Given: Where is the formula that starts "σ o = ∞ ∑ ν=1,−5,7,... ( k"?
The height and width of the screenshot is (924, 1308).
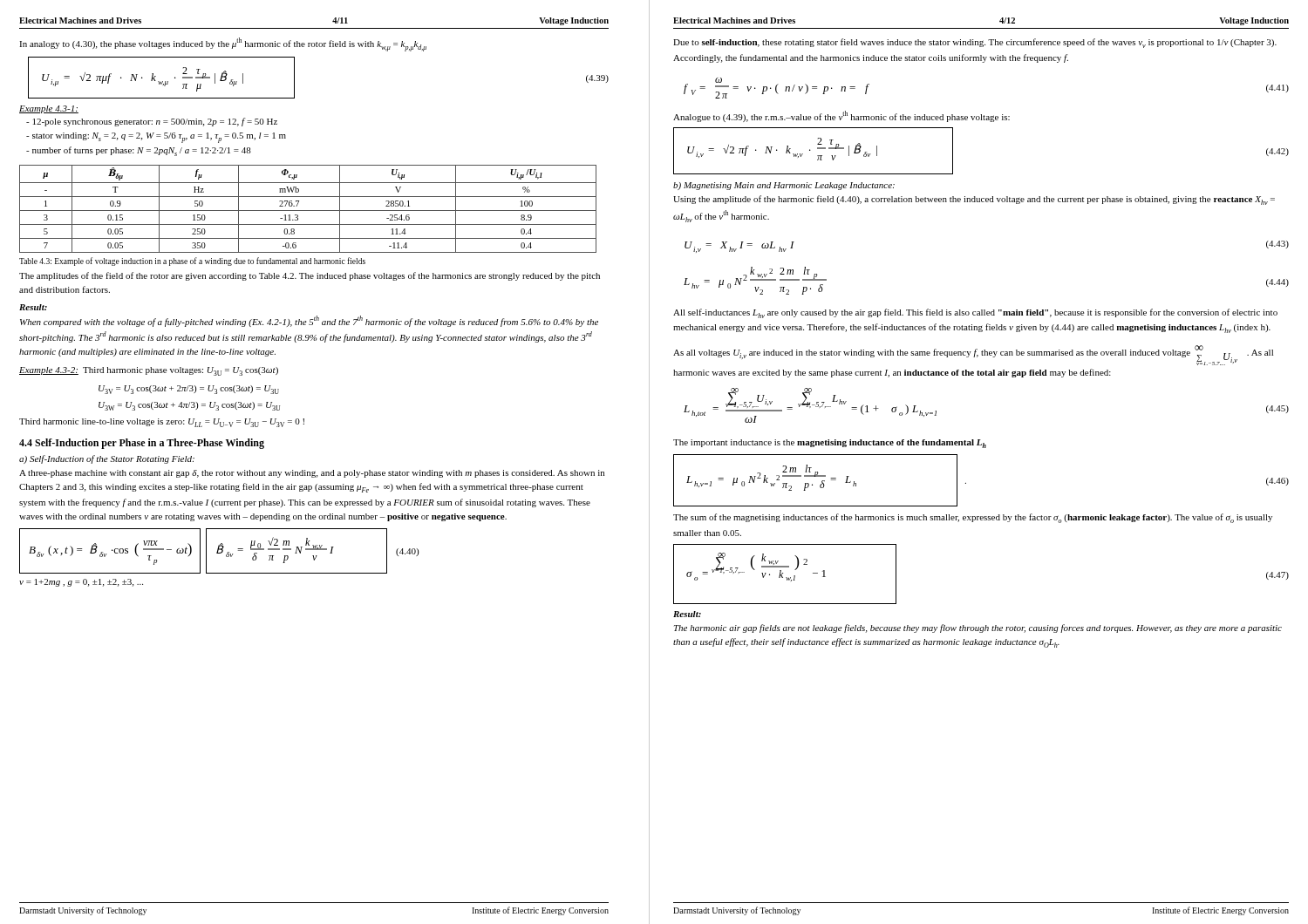Looking at the screenshot, I should click(783, 573).
